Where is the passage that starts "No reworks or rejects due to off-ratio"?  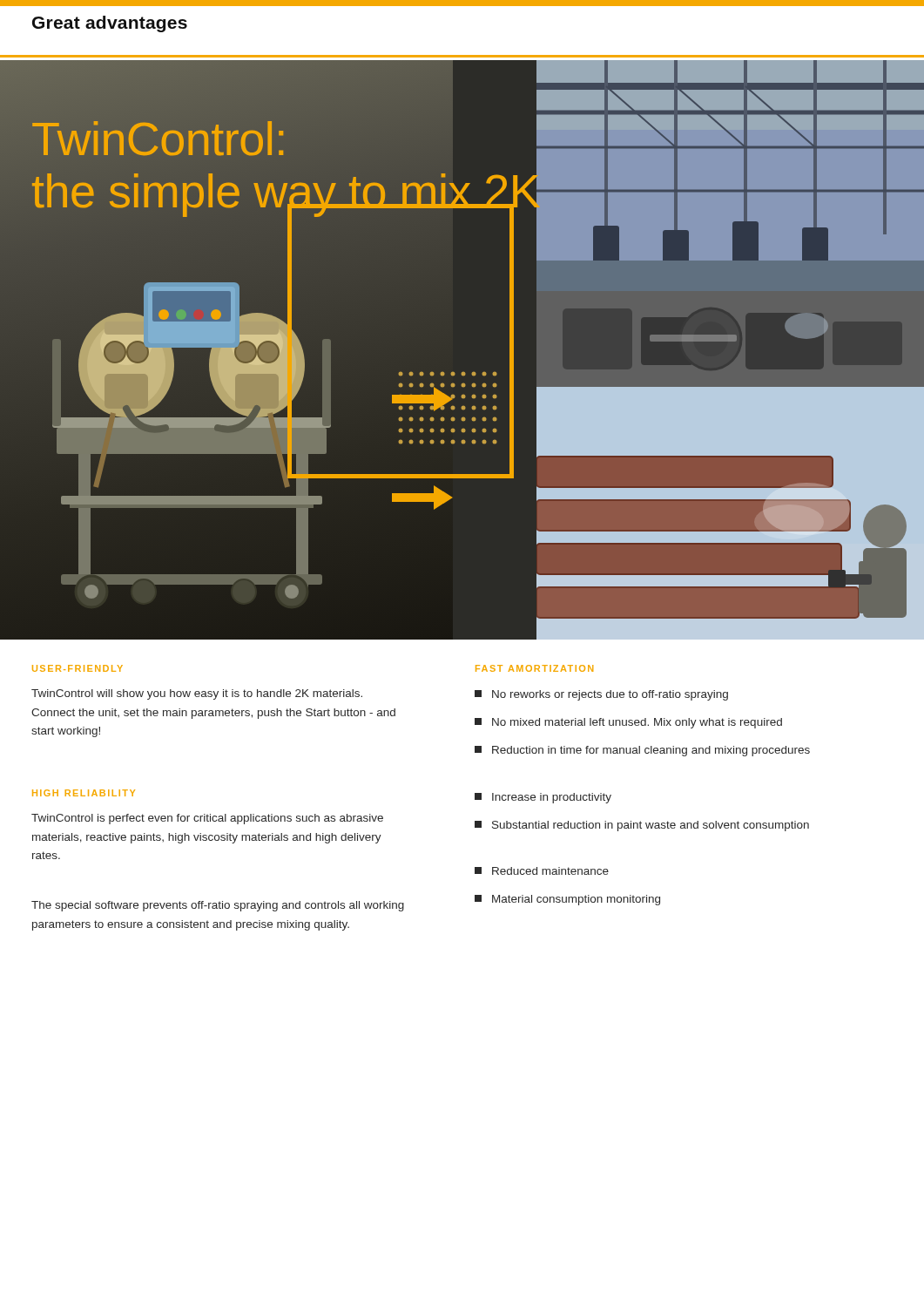tap(602, 695)
